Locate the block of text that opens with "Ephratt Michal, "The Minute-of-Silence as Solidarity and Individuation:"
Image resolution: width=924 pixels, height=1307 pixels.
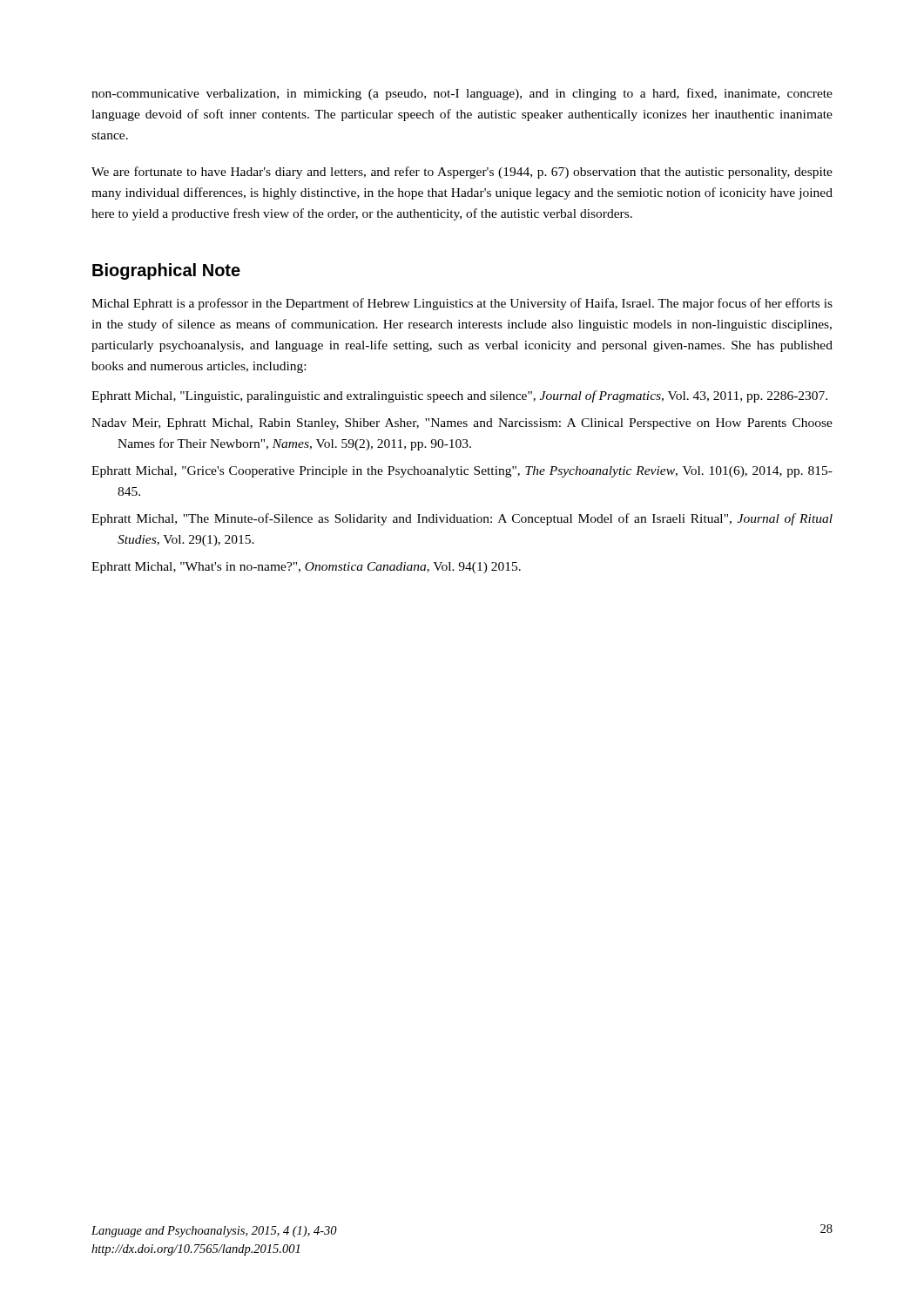[x=462, y=529]
